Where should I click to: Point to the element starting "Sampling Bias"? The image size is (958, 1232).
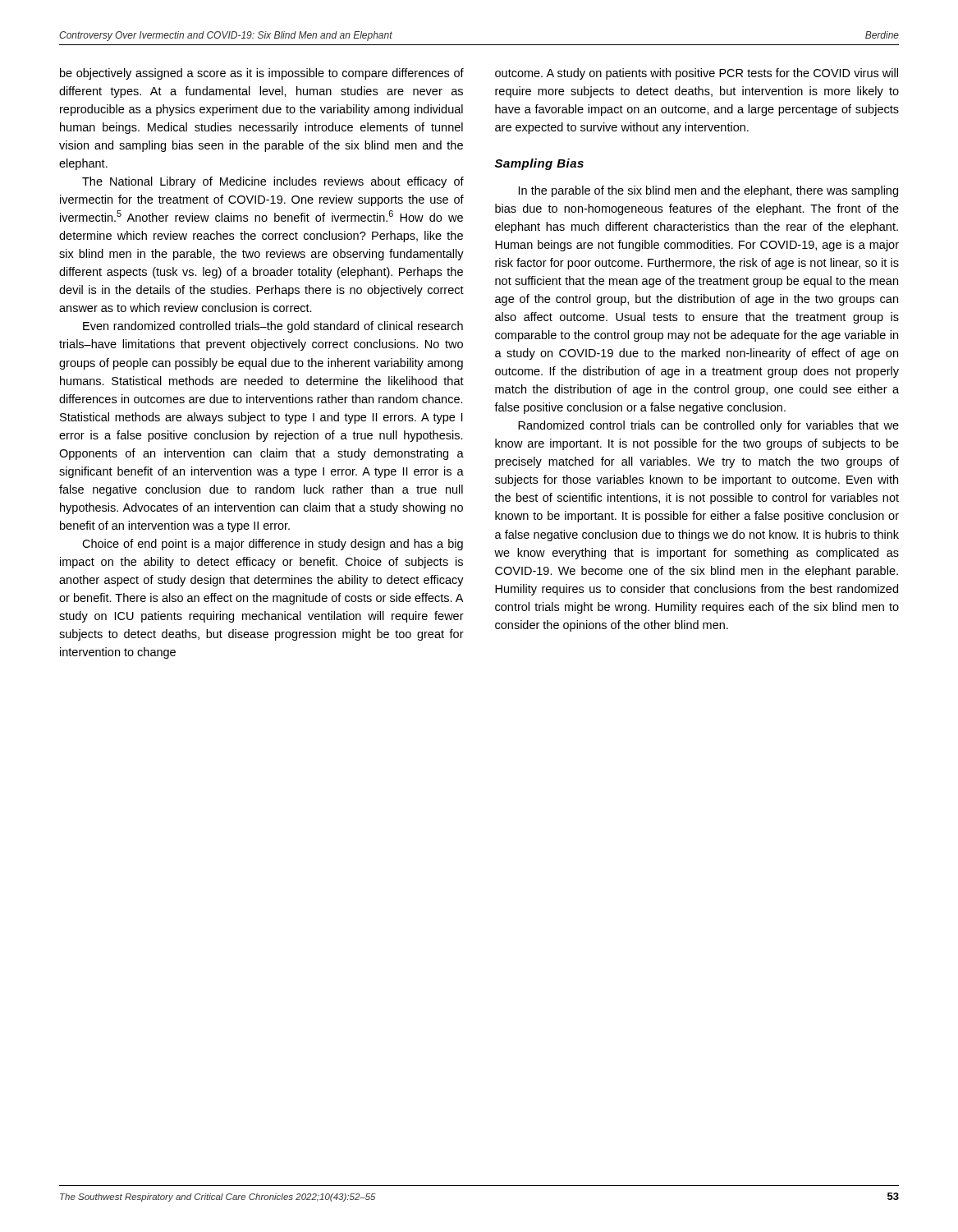coord(539,163)
